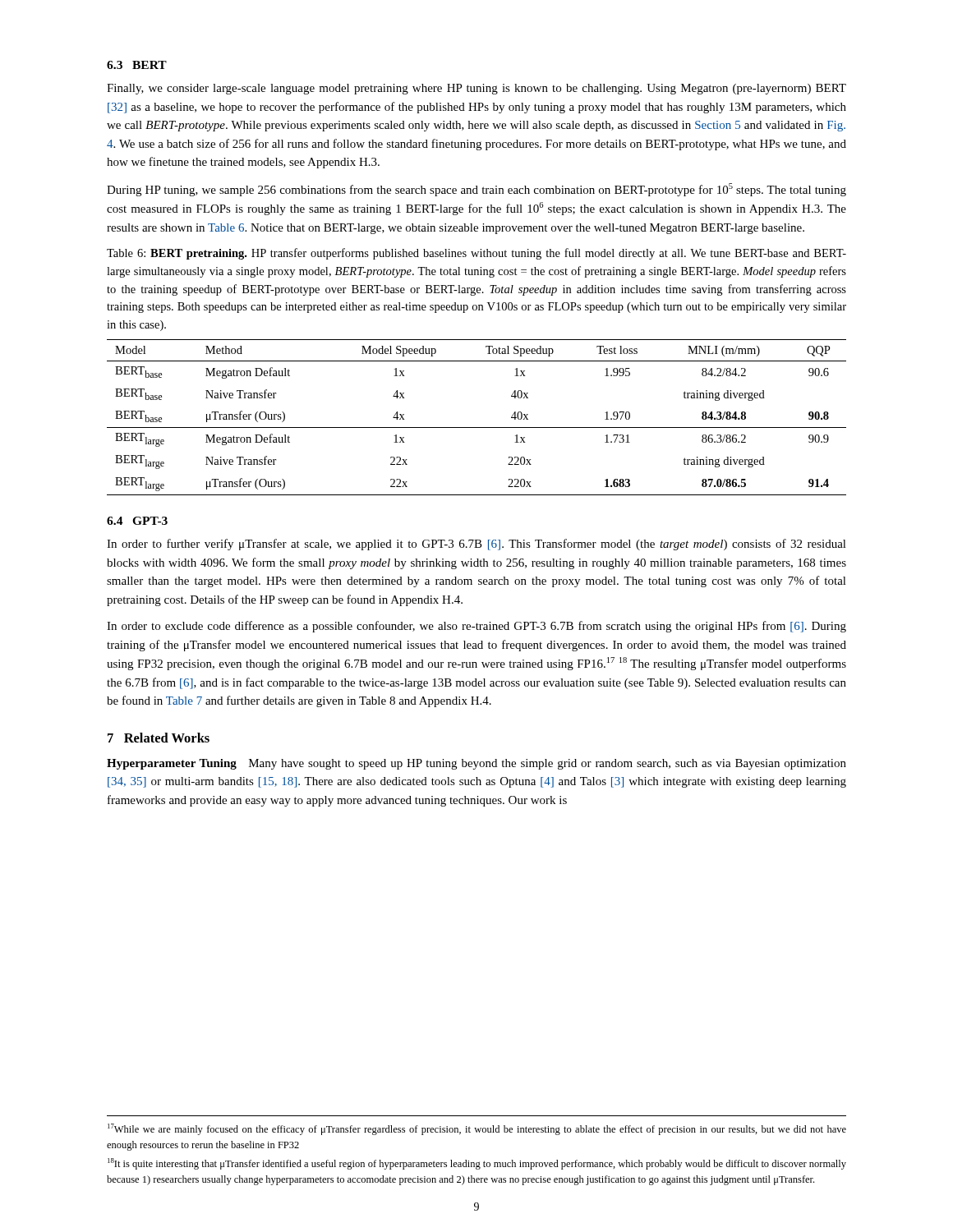Click on the passage starting "Finally, we consider"
The height and width of the screenshot is (1232, 953).
click(476, 125)
